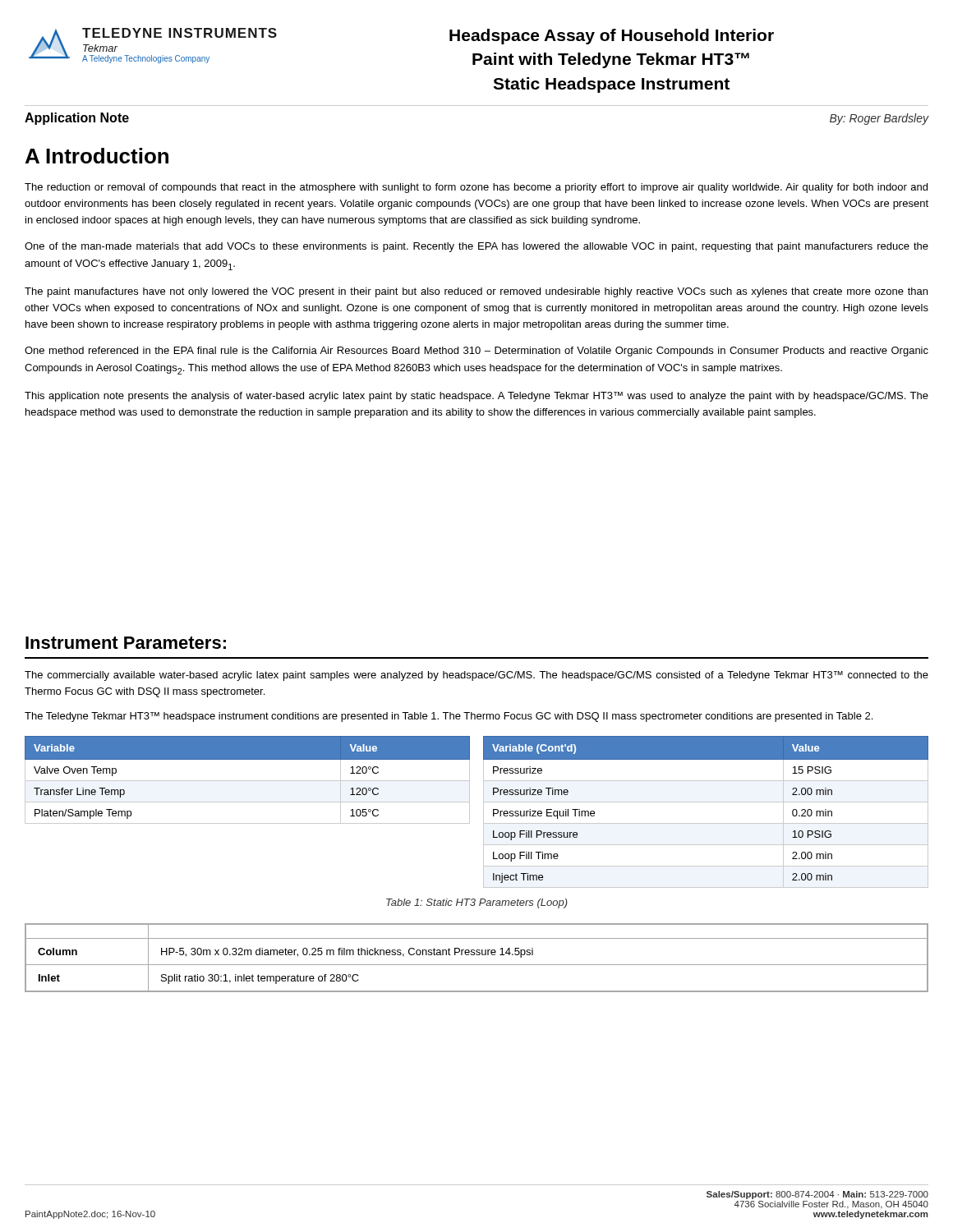The width and height of the screenshot is (953, 1232).
Task: Find the section header that reads "Application Note"
Action: pyautogui.click(x=77, y=118)
